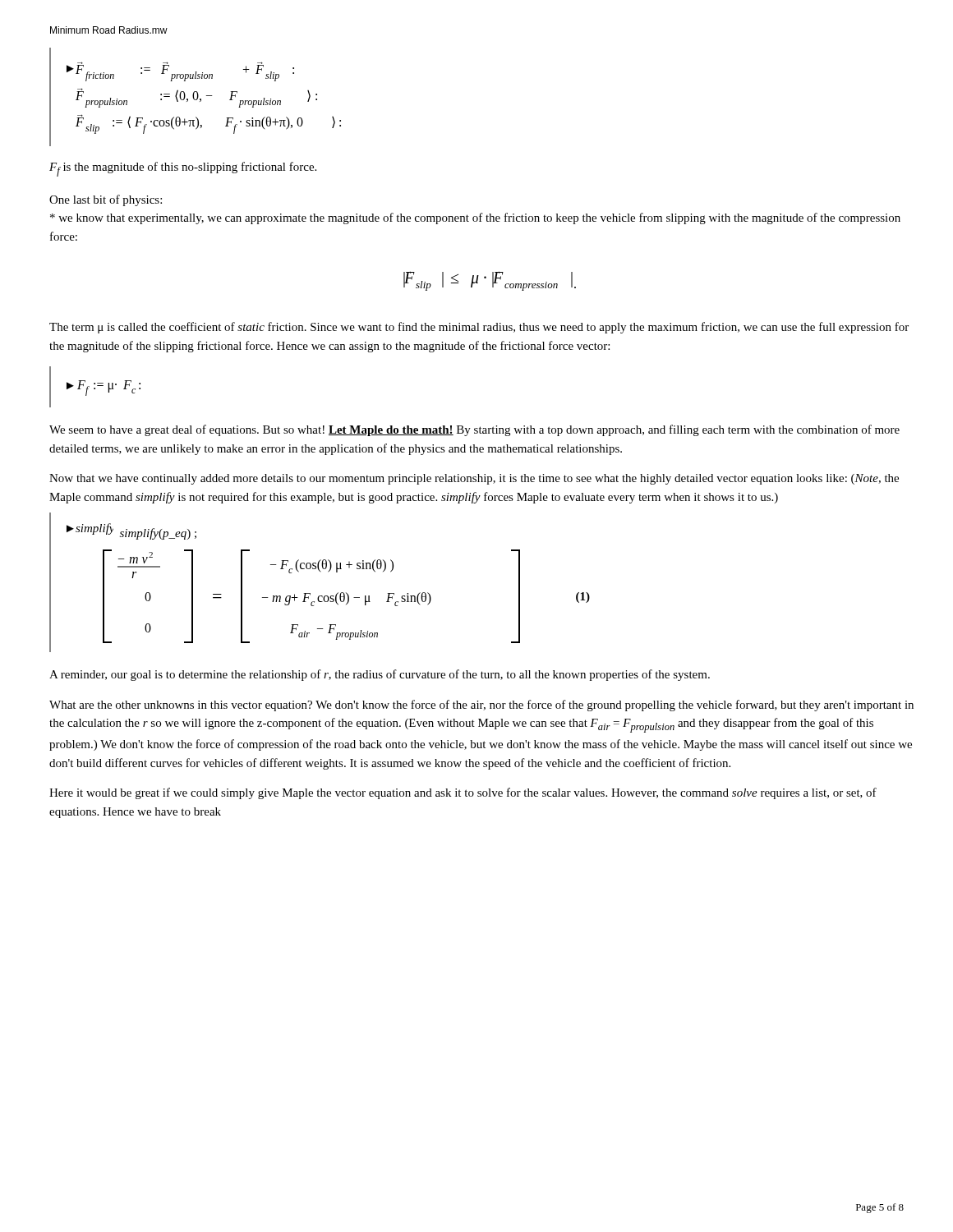Viewport: 953px width, 1232px height.
Task: Point to the block beginning "Ff is the magnitude of this no-slipping frictional"
Action: pyautogui.click(x=183, y=168)
